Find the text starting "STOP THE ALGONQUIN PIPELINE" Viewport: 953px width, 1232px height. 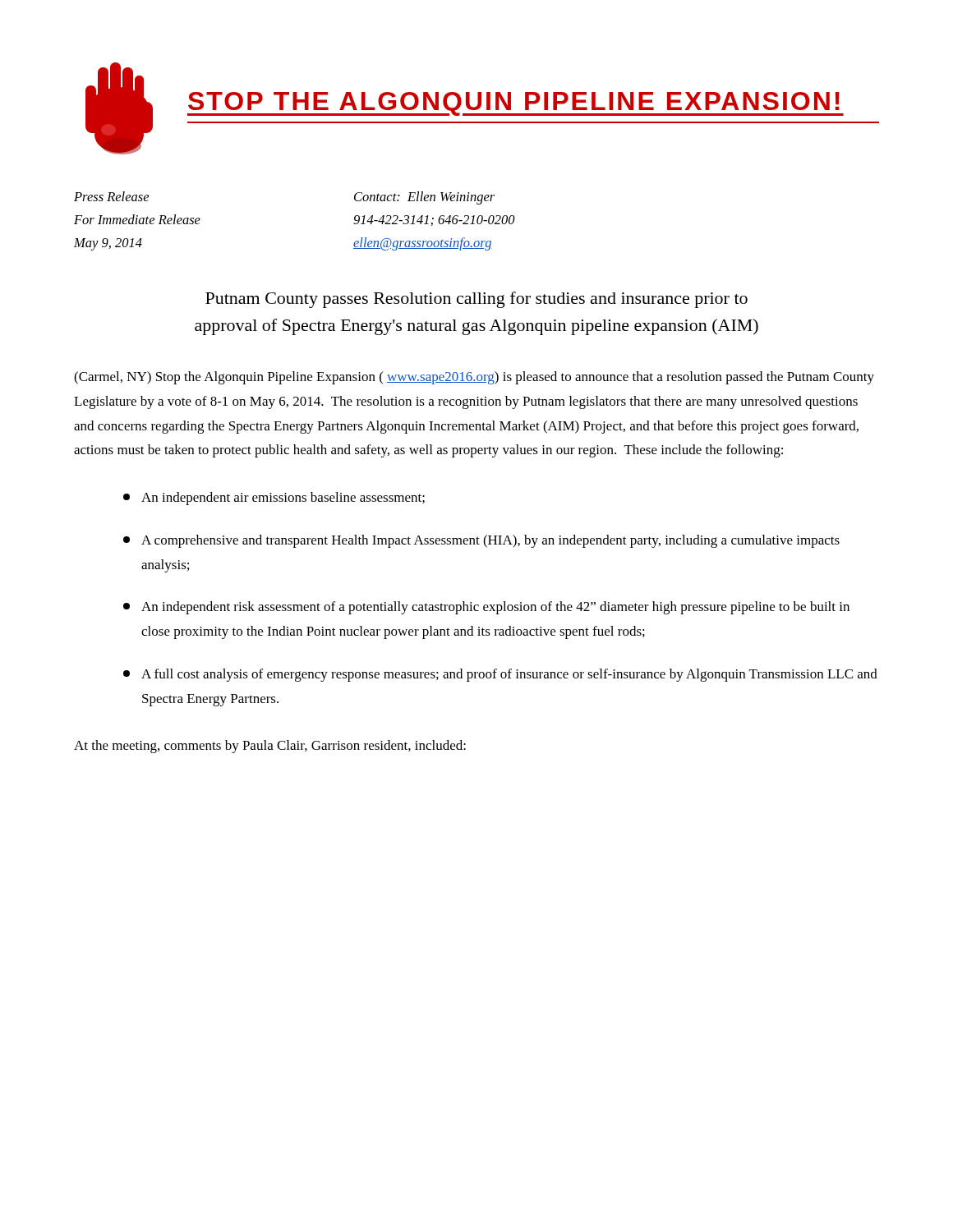[515, 101]
